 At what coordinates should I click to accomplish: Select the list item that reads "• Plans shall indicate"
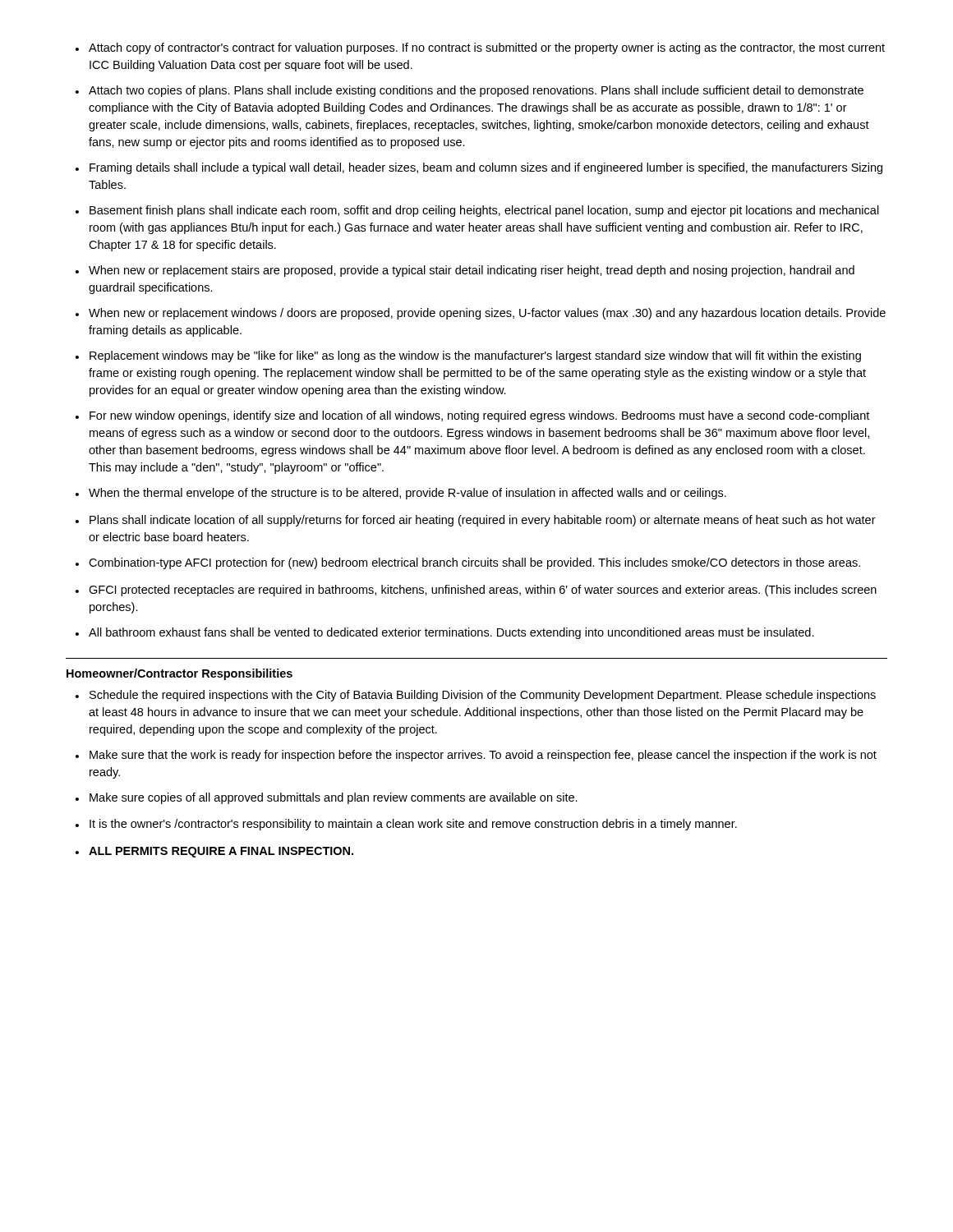tap(476, 529)
